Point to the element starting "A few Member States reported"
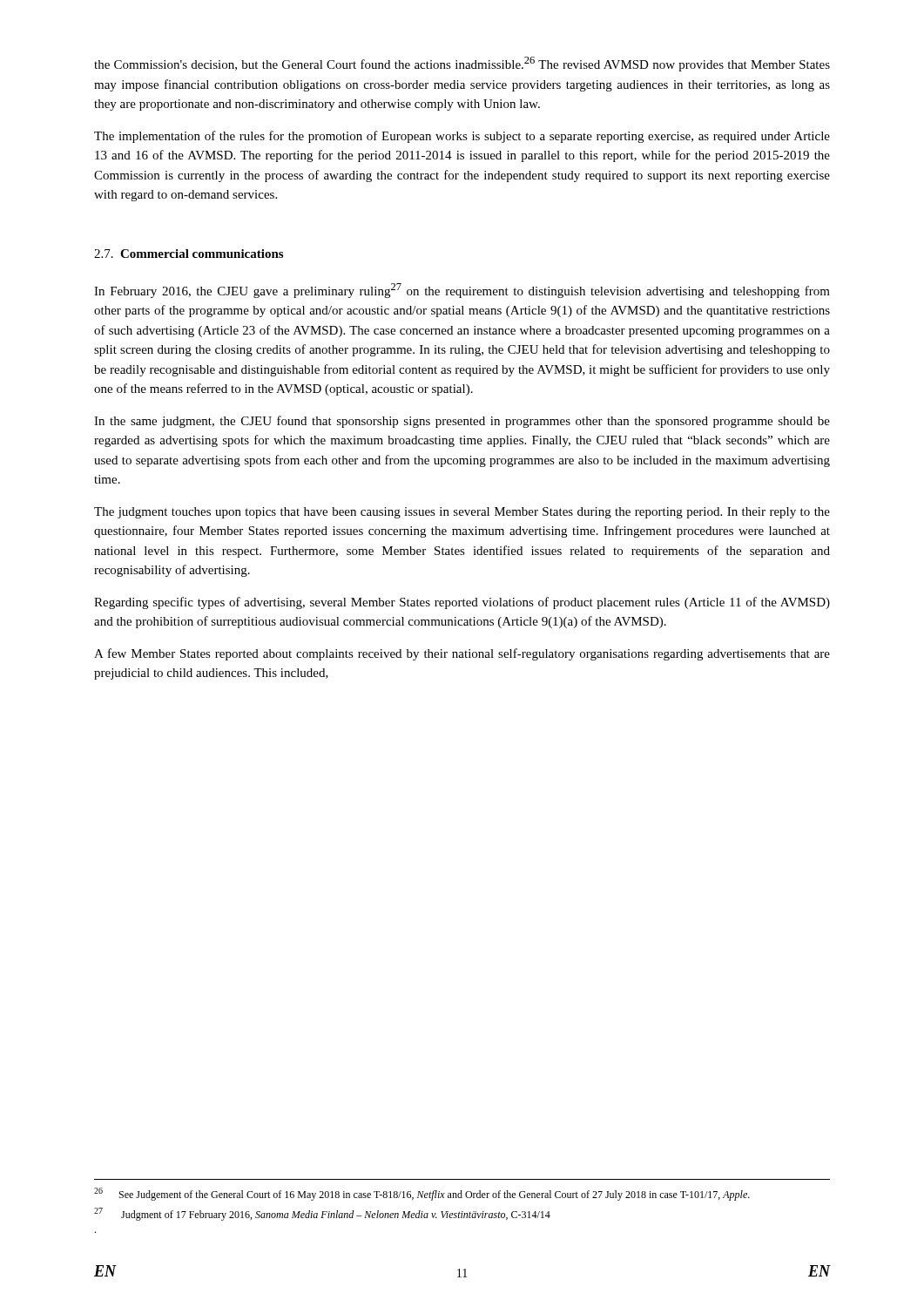Viewport: 924px width, 1307px height. [462, 663]
